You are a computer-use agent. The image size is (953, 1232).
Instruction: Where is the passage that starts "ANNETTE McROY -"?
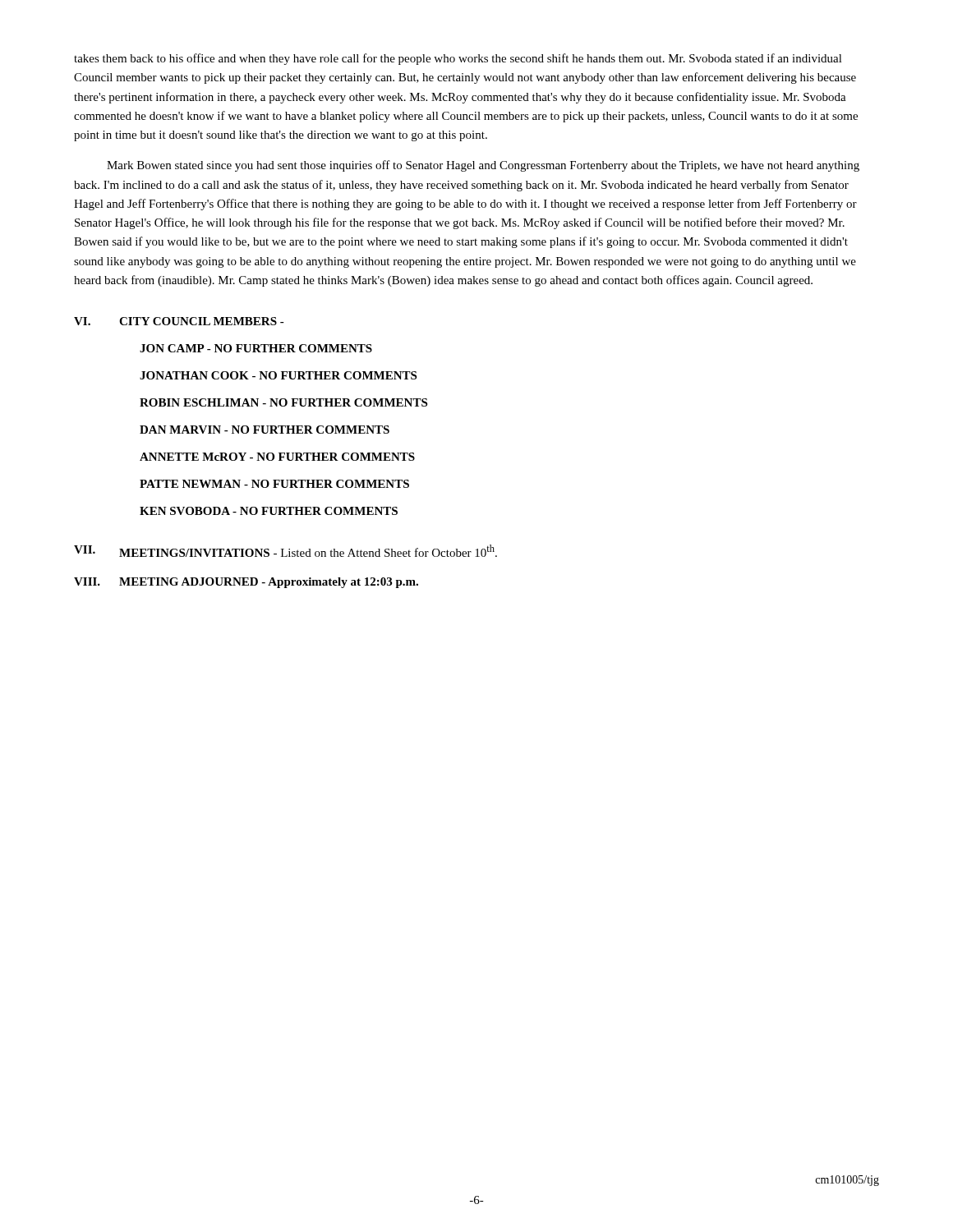(x=277, y=457)
